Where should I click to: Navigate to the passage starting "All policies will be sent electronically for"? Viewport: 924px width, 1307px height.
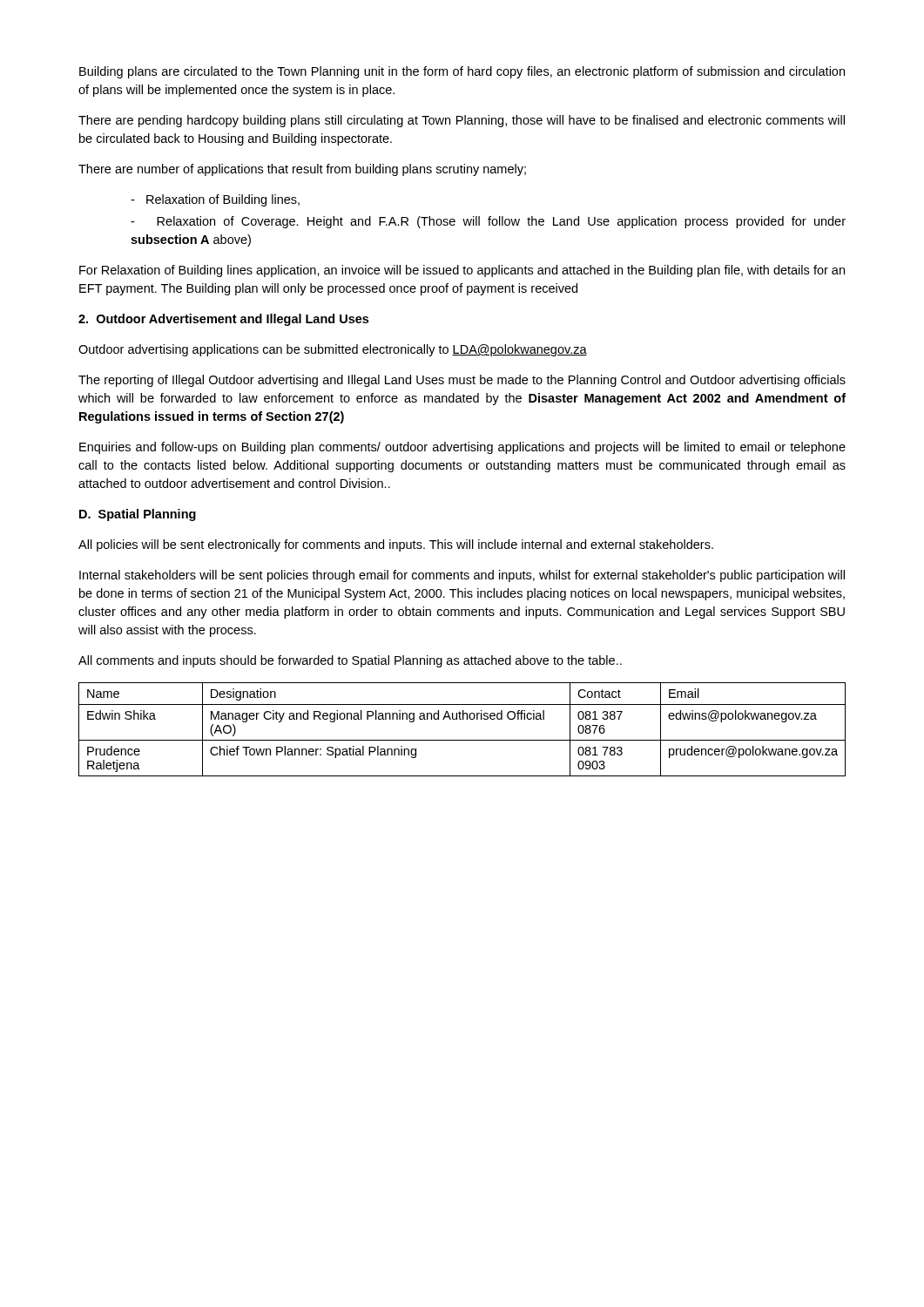point(396,545)
